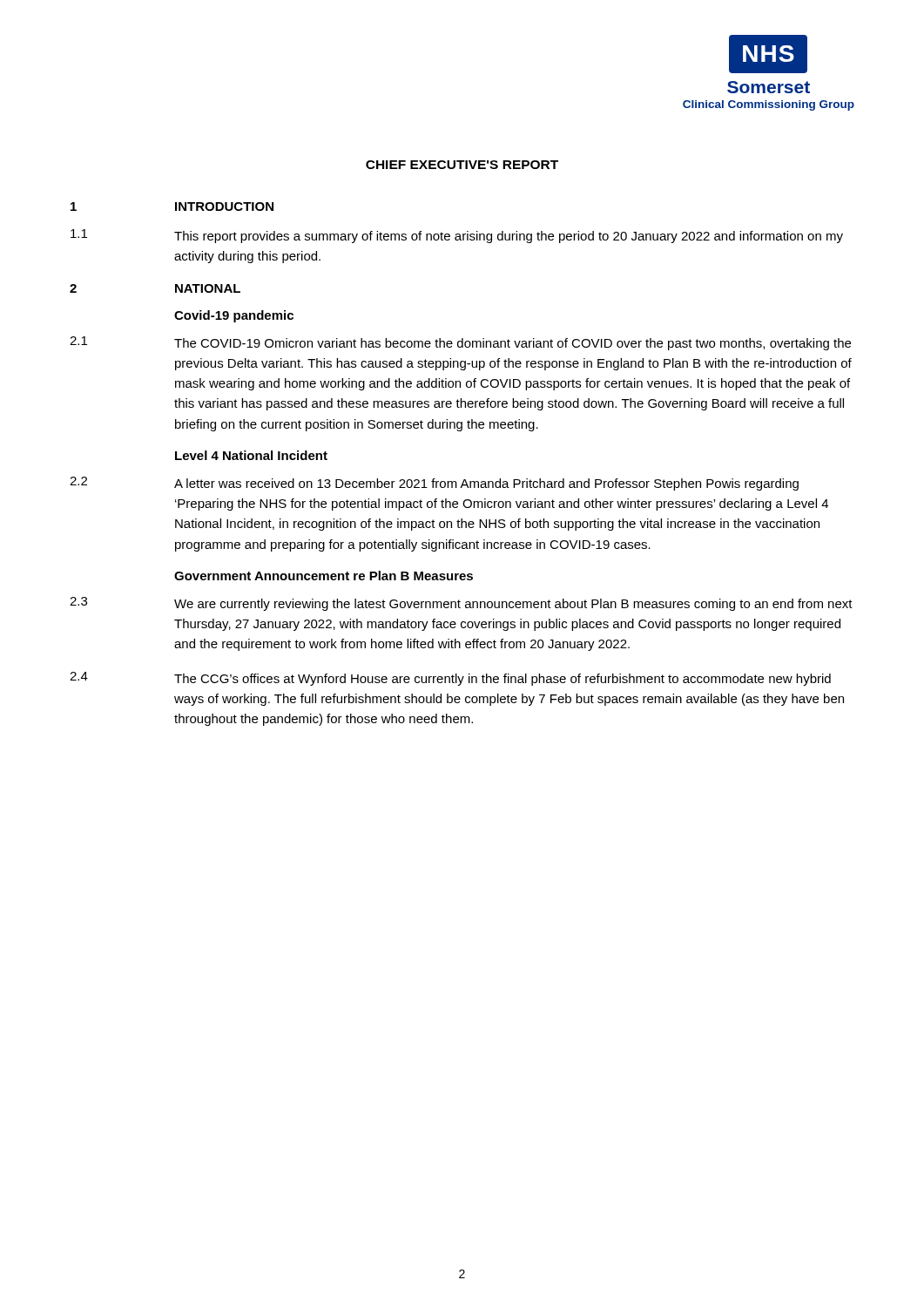Navigate to the passage starting "2 NATIONAL"

click(74, 288)
